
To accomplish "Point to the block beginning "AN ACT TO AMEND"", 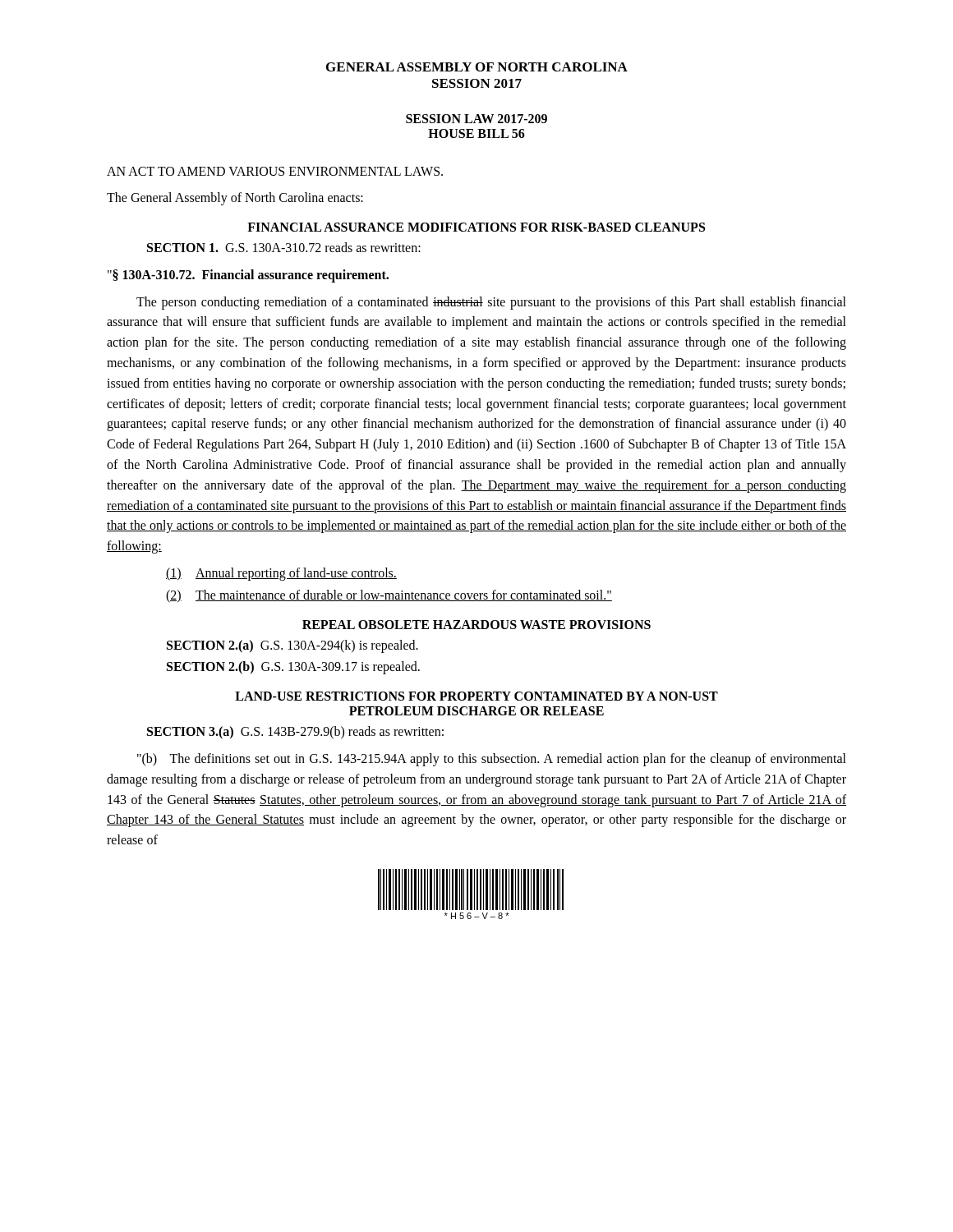I will [x=275, y=171].
